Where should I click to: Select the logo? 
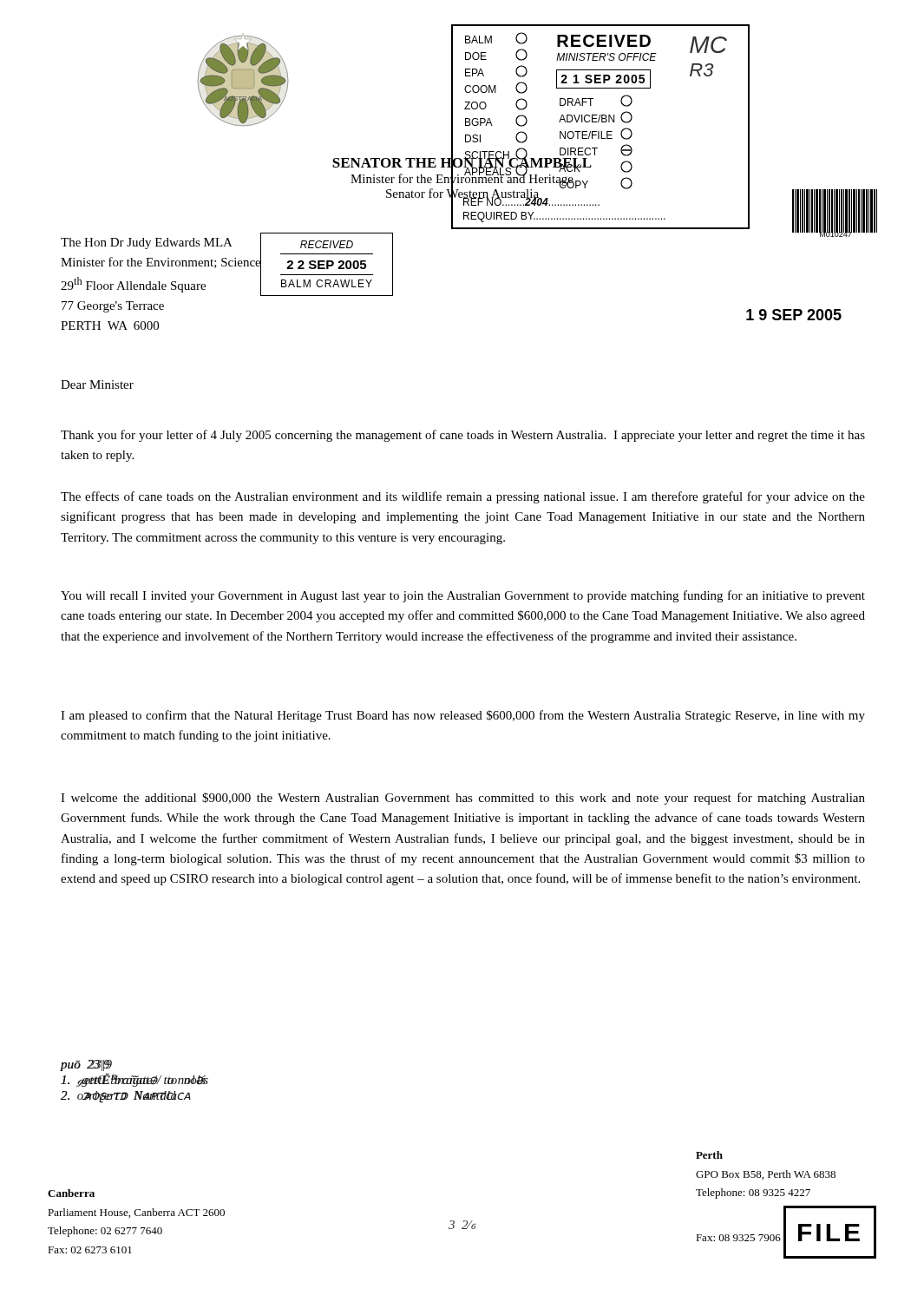(x=243, y=81)
